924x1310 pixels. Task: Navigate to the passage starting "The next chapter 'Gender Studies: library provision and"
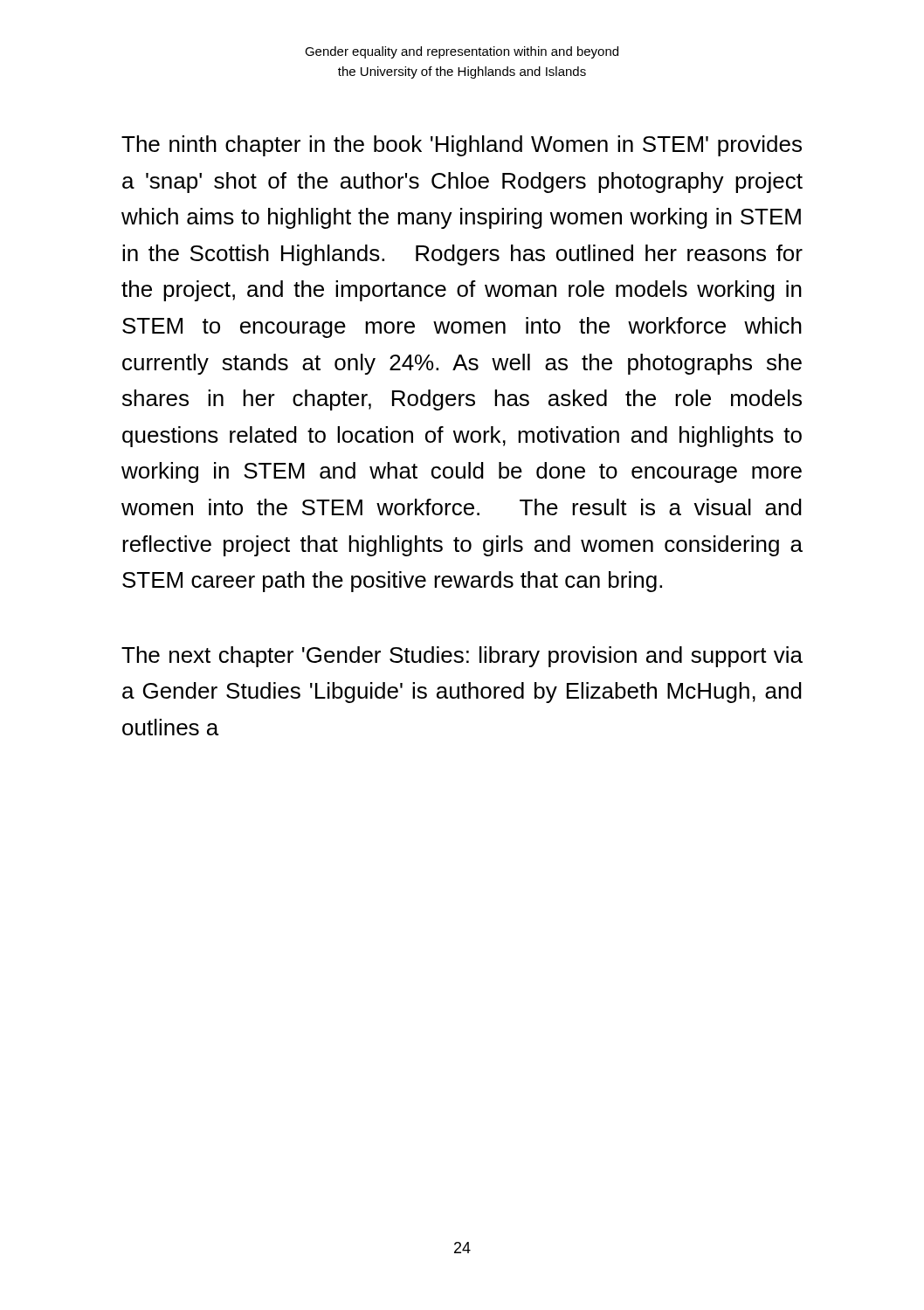pos(462,691)
